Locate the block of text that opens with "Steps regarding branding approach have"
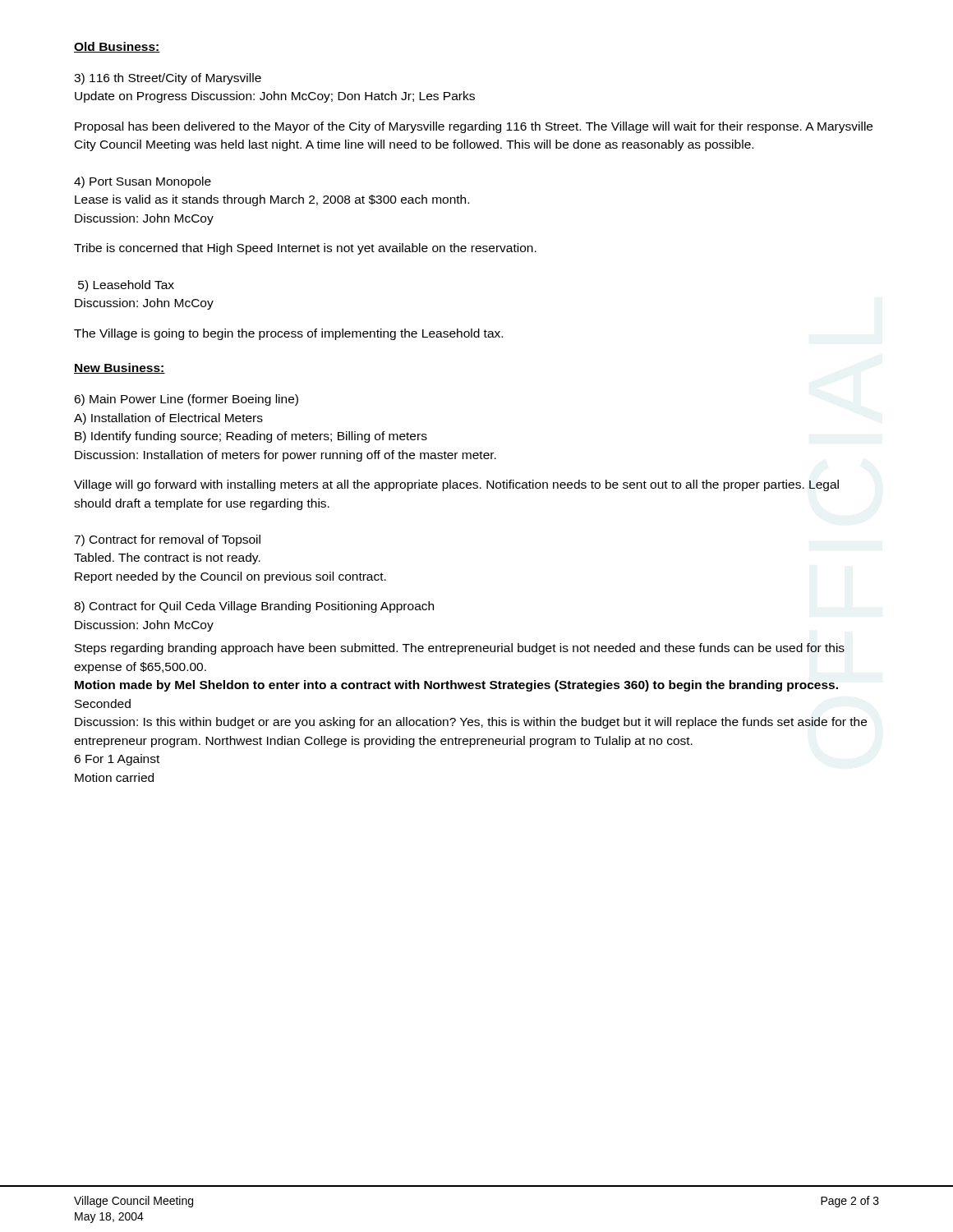This screenshot has height=1232, width=953. coord(471,712)
